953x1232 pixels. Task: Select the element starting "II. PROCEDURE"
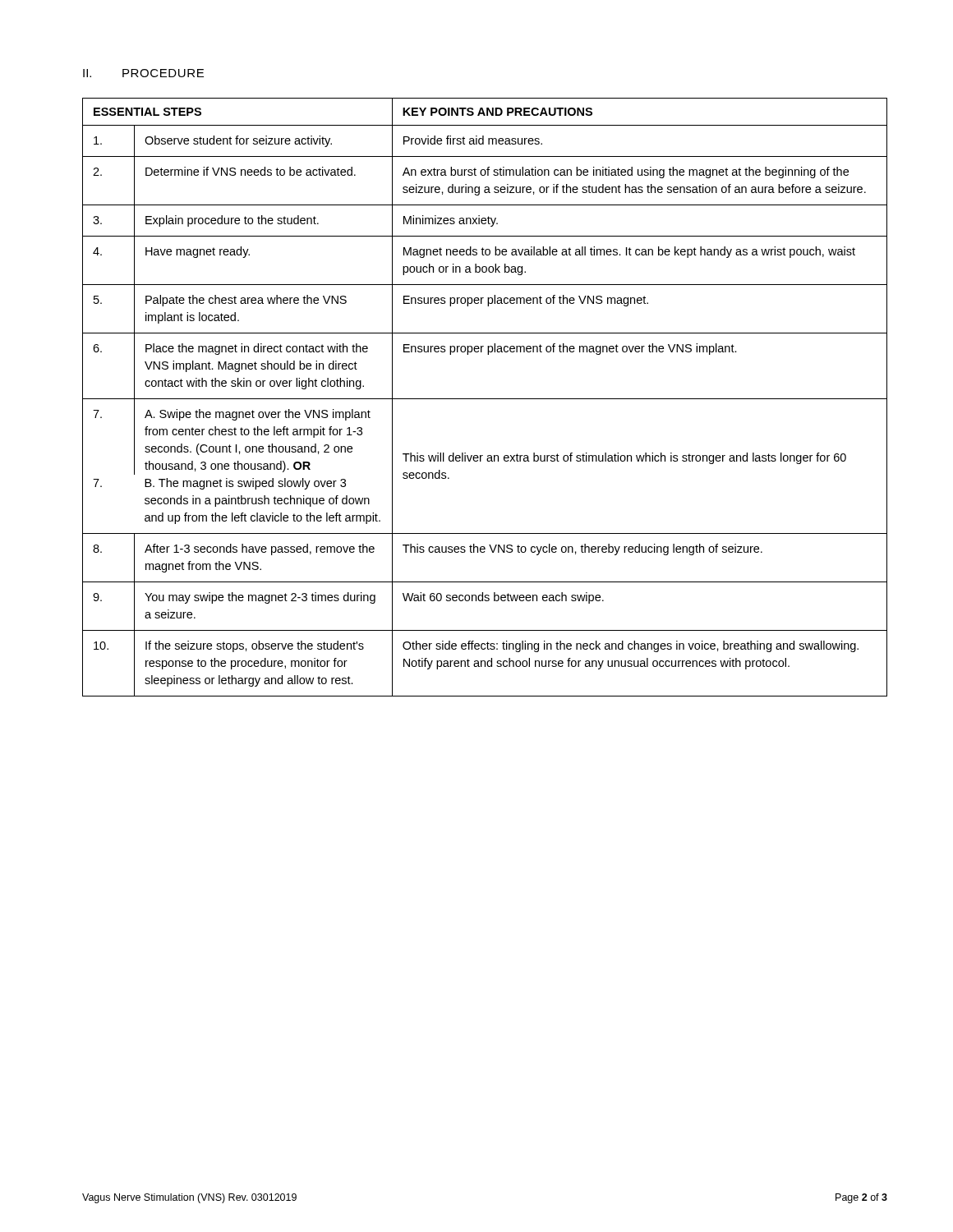pos(143,73)
